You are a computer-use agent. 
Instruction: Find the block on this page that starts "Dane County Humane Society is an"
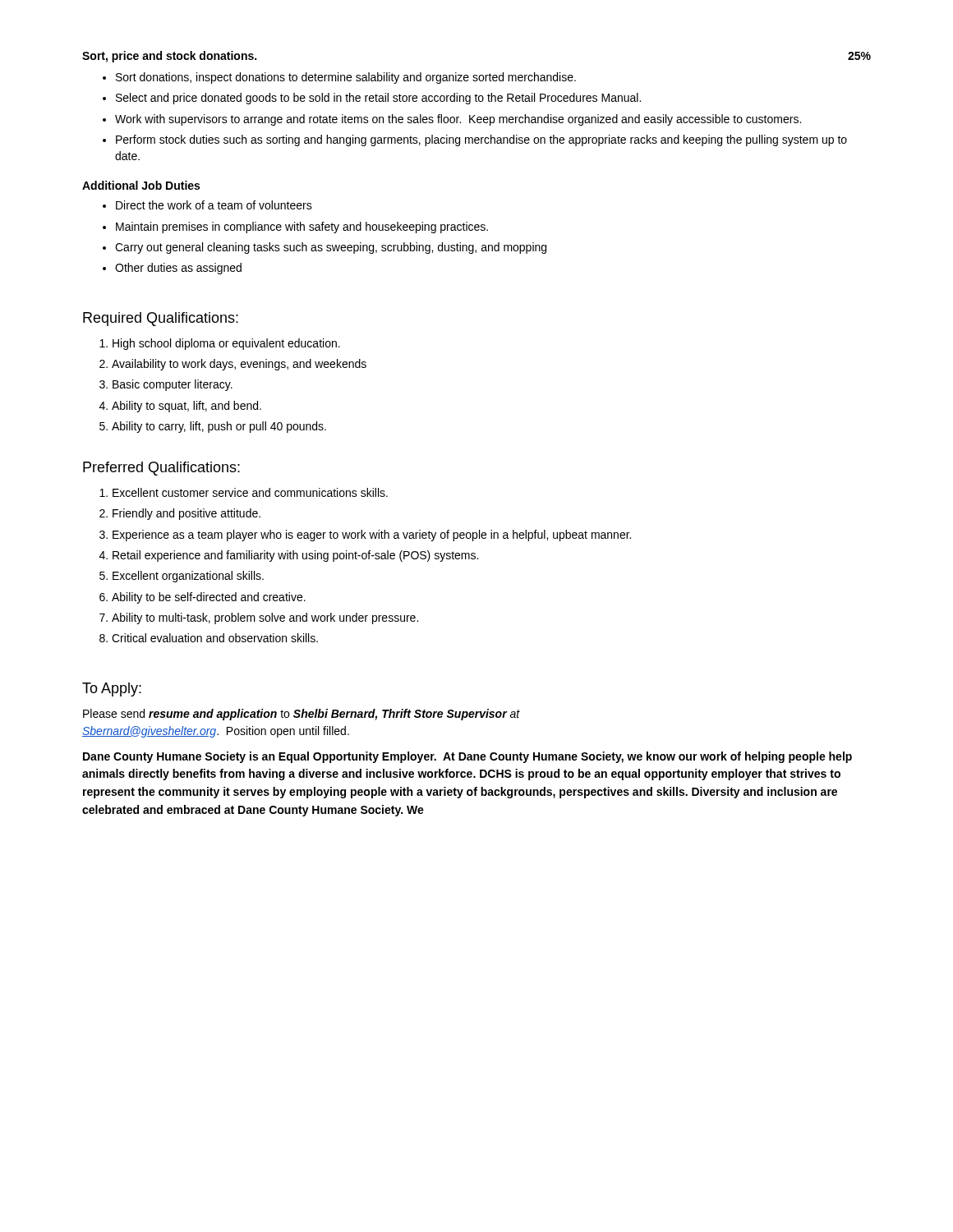(467, 783)
